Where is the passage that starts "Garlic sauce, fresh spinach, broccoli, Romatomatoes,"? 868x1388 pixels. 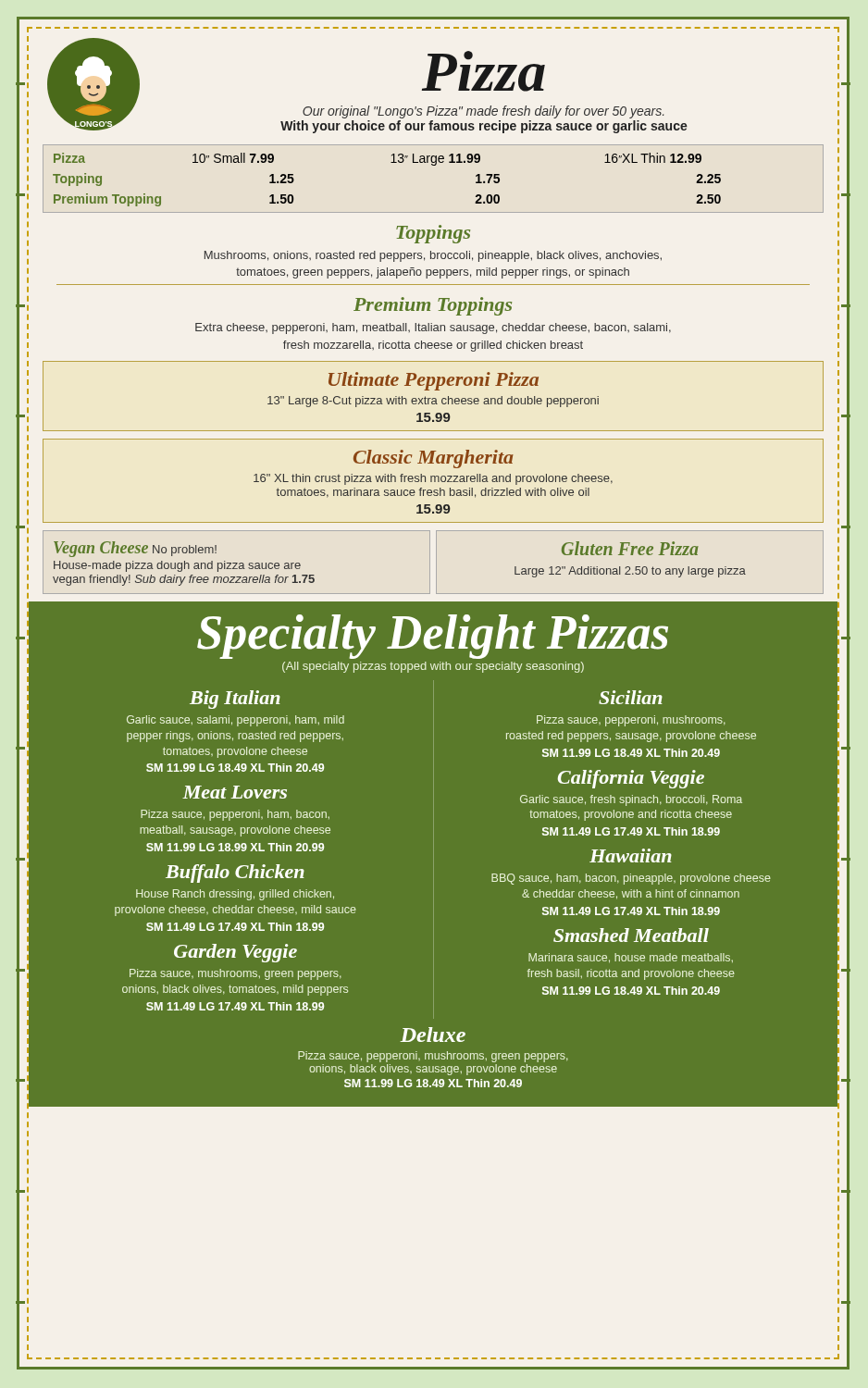pos(631,815)
